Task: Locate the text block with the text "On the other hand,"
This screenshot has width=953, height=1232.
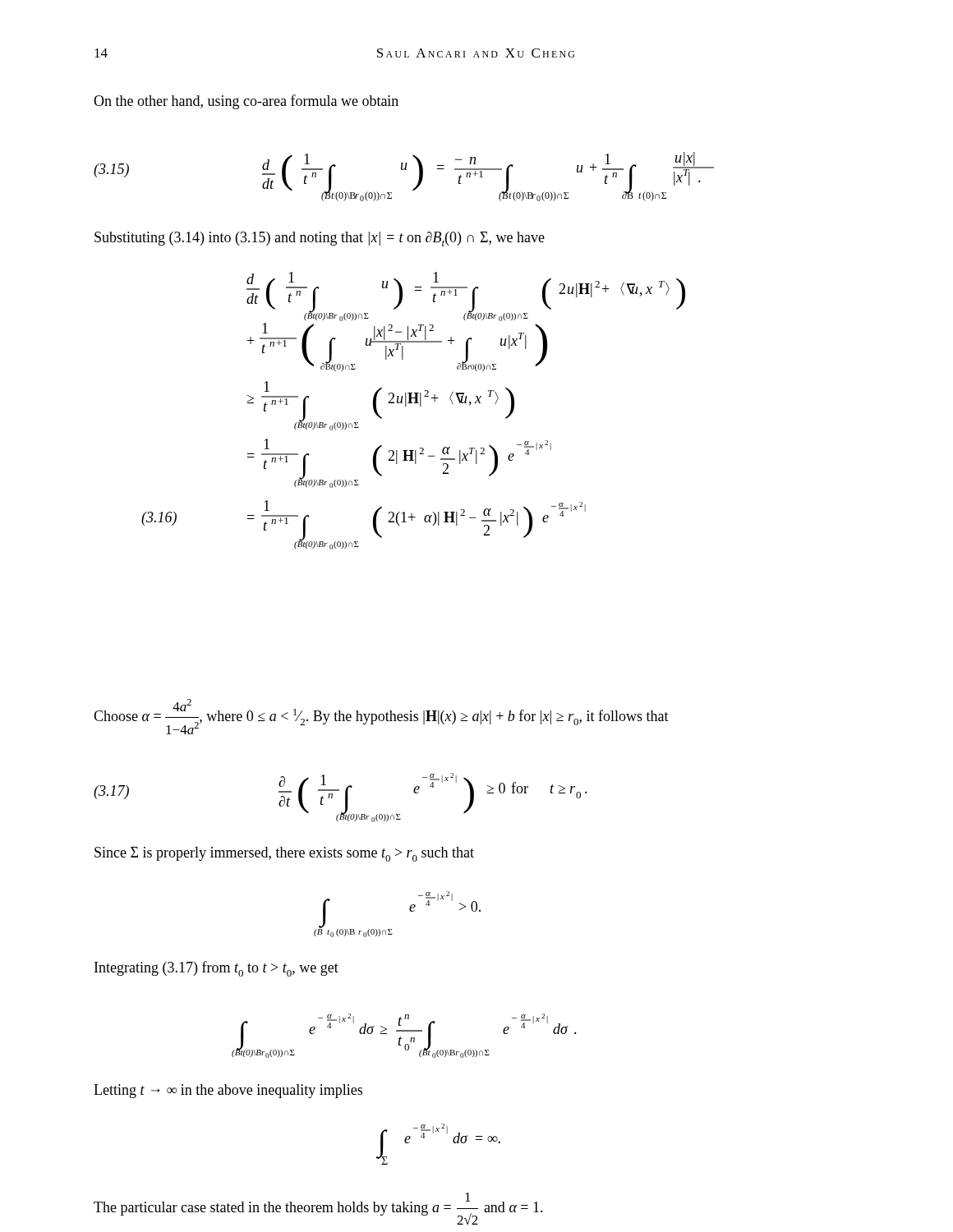Action: point(246,101)
